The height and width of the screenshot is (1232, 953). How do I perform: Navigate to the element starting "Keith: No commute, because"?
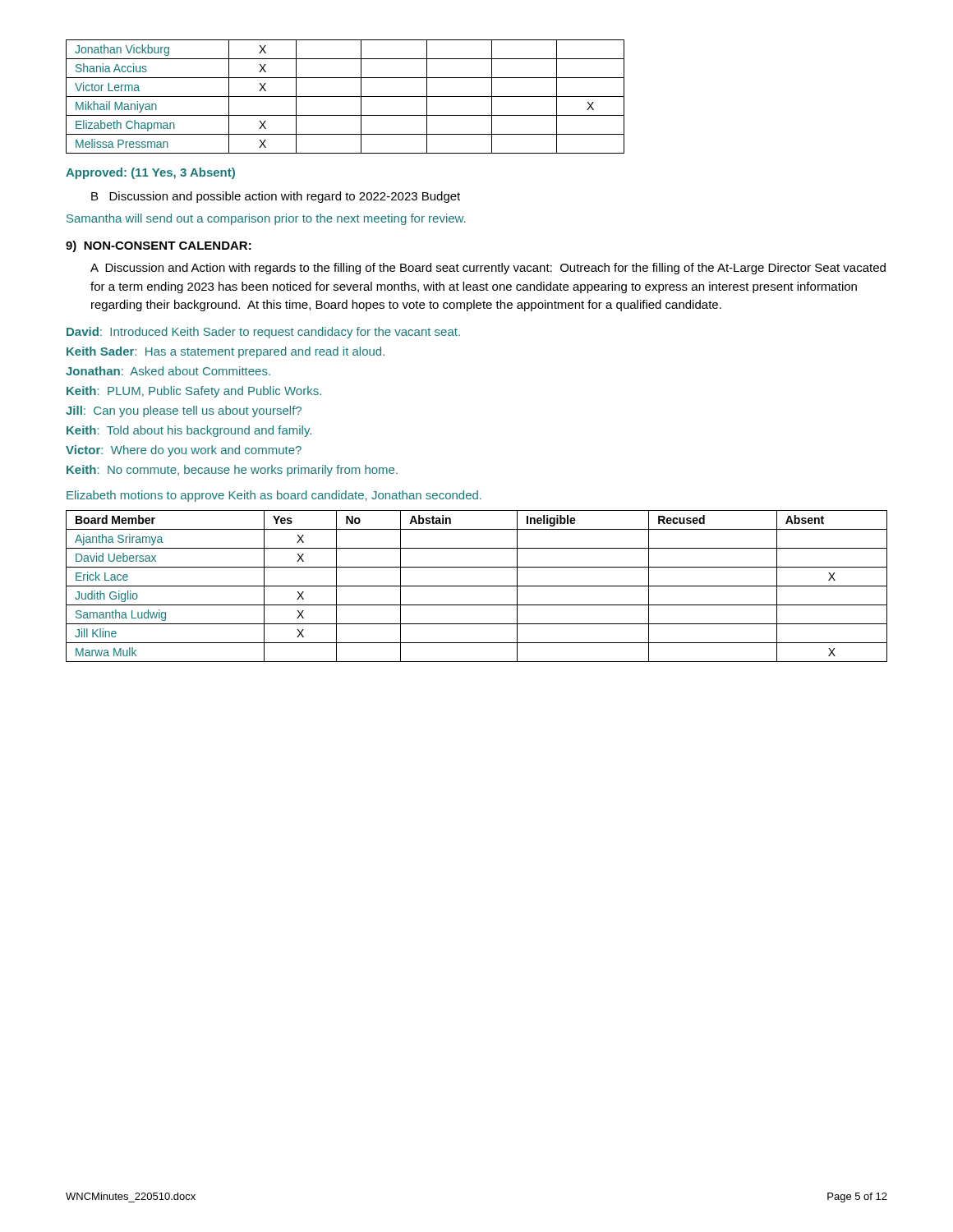click(x=232, y=469)
